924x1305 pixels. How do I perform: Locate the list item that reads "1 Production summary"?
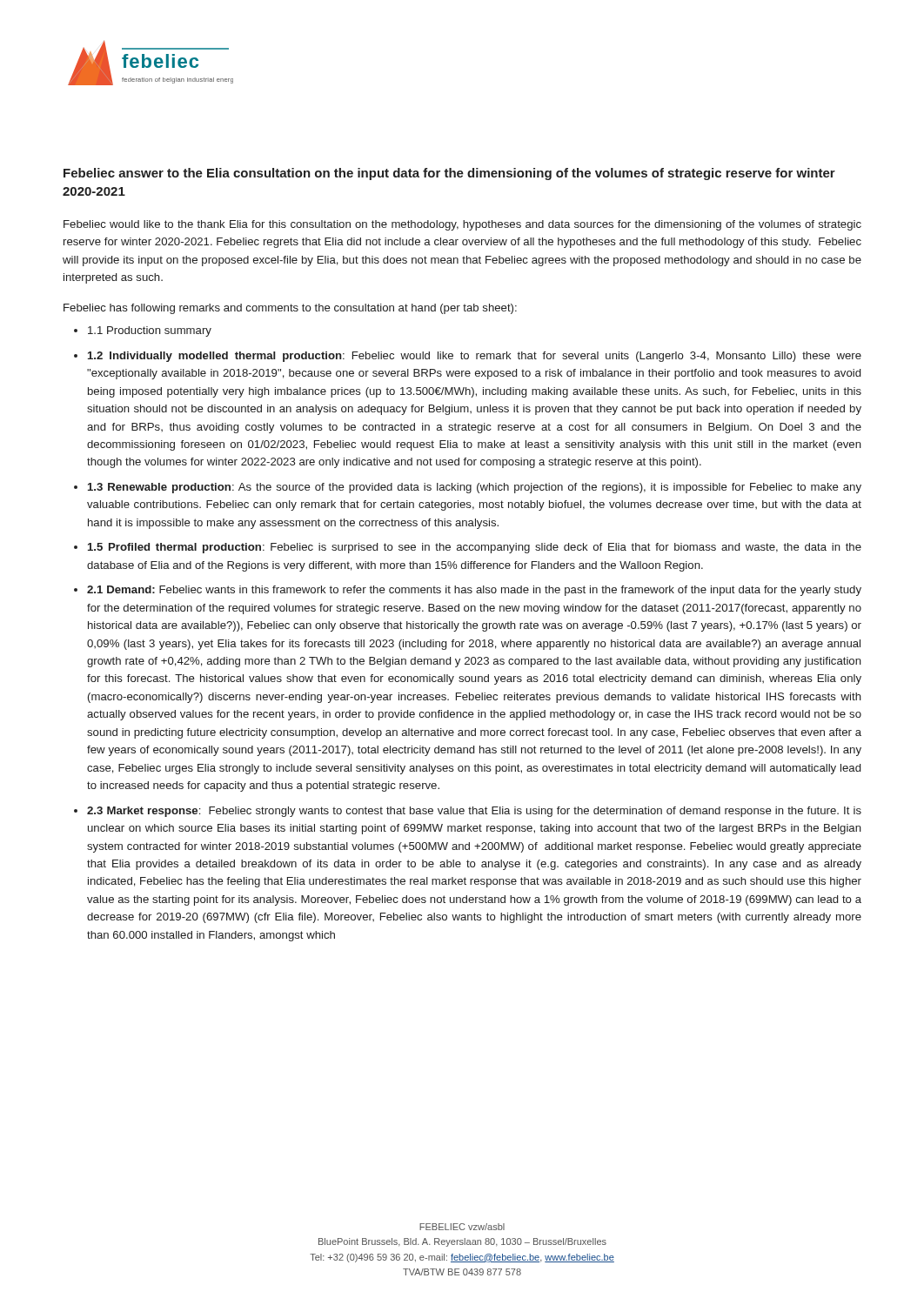click(x=149, y=330)
